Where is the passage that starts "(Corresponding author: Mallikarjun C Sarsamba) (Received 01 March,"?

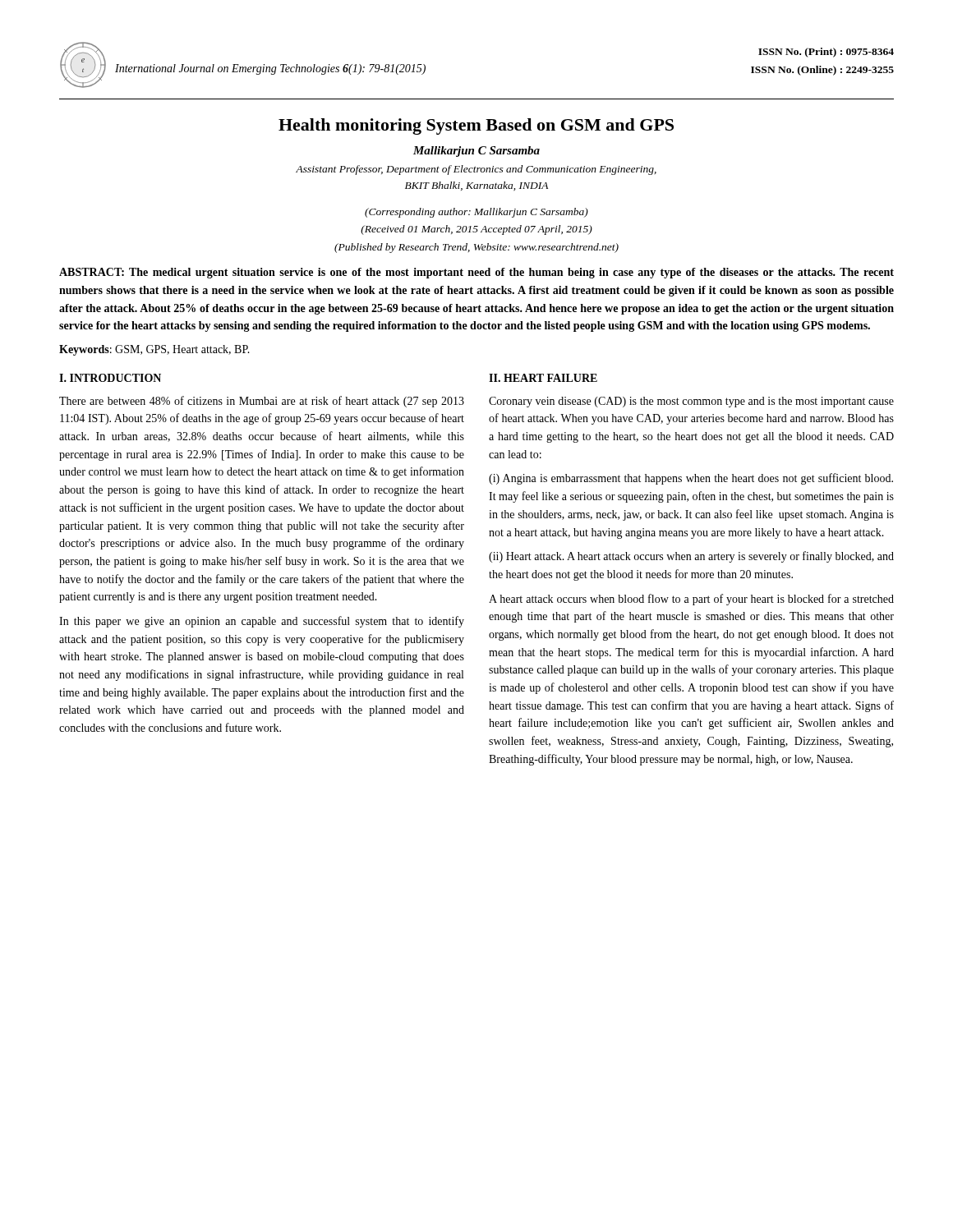(476, 229)
